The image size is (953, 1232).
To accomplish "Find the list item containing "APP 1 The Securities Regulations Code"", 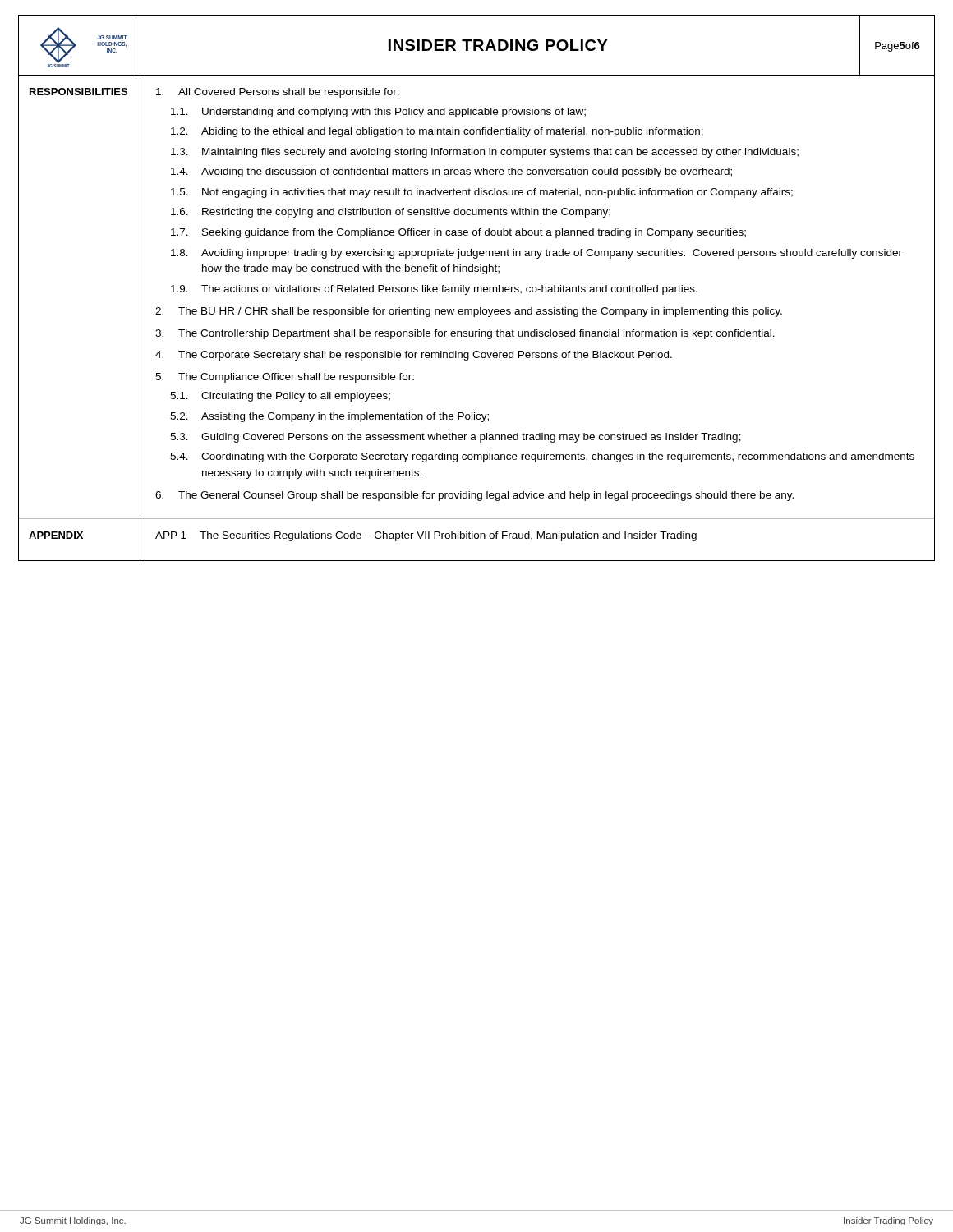I will (537, 535).
